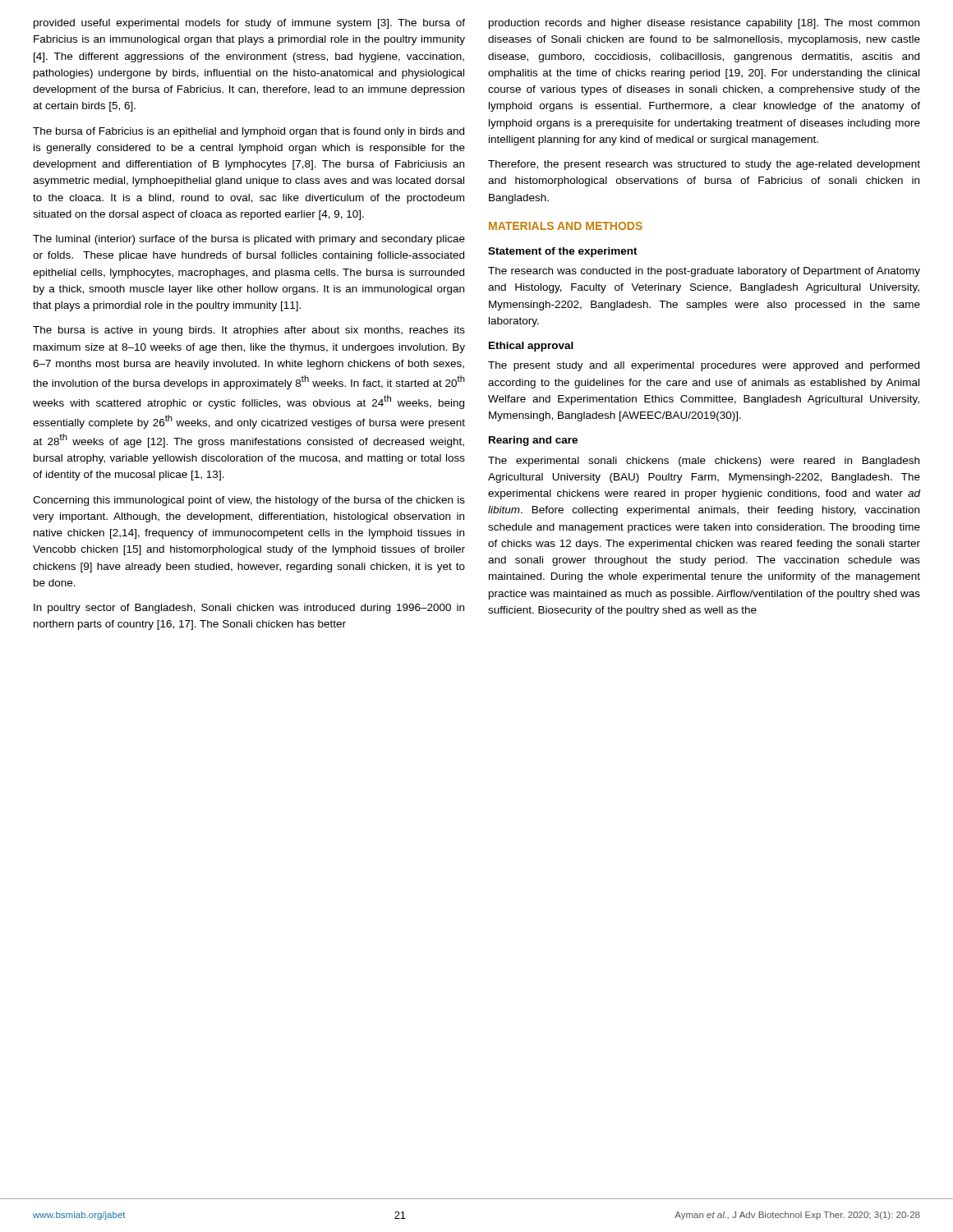Click on the text block containing "In poultry sector"

coord(249,616)
